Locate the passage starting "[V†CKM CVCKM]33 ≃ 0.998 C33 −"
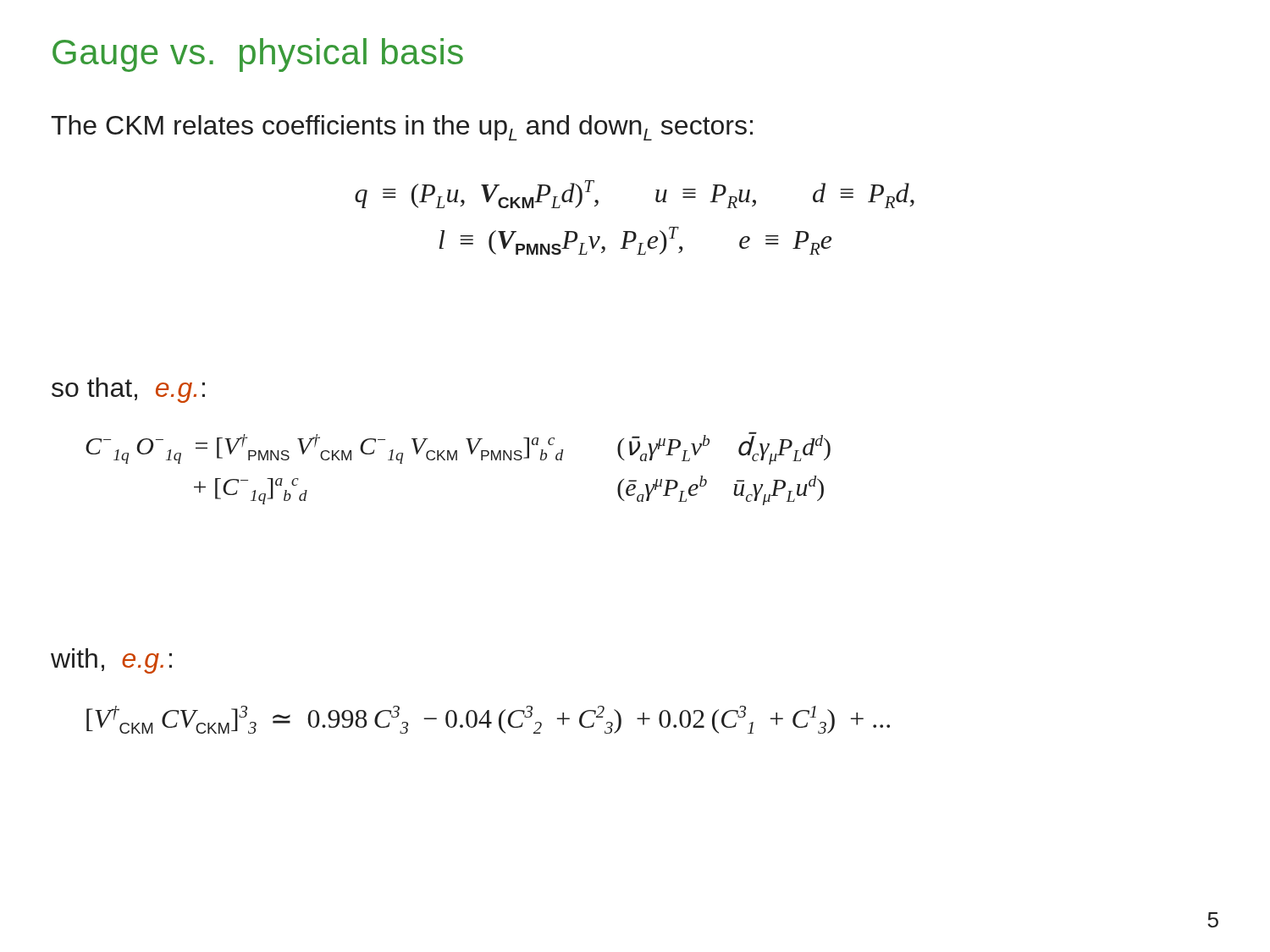This screenshot has height=952, width=1270. [x=488, y=718]
